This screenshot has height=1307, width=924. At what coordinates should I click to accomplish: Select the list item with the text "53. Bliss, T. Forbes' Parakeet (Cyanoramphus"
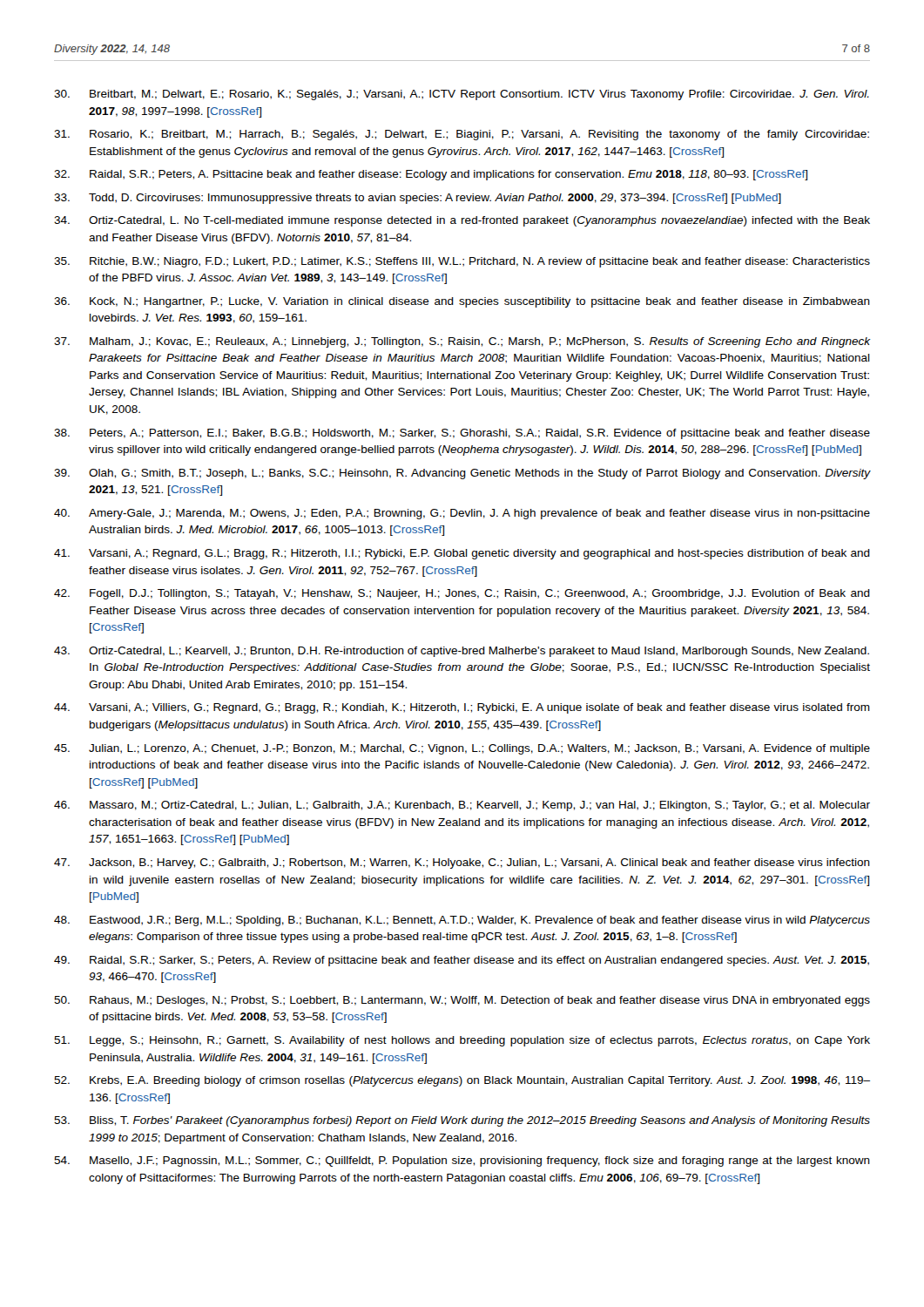point(462,1129)
